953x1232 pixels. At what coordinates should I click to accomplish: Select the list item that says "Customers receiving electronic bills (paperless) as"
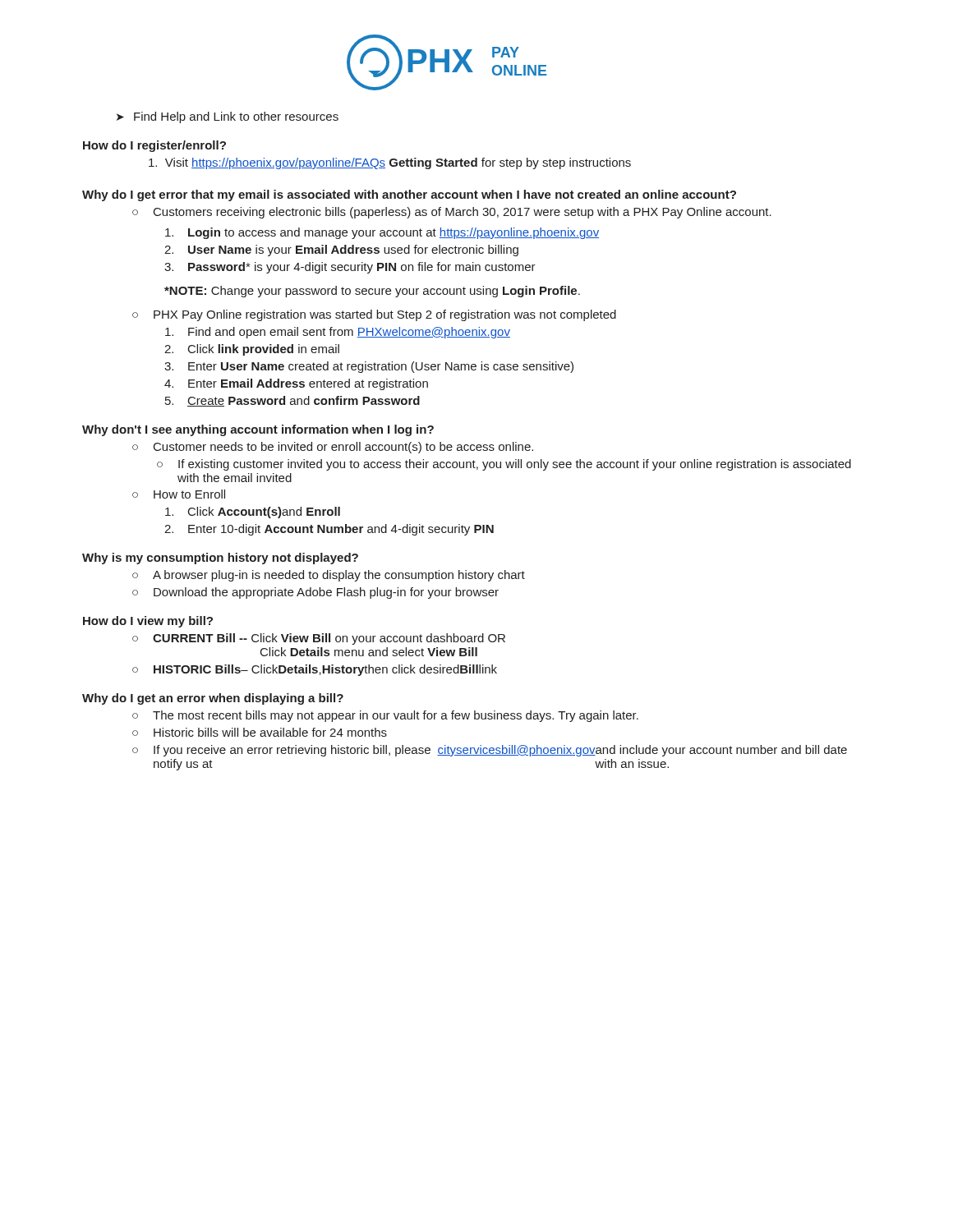click(x=462, y=211)
